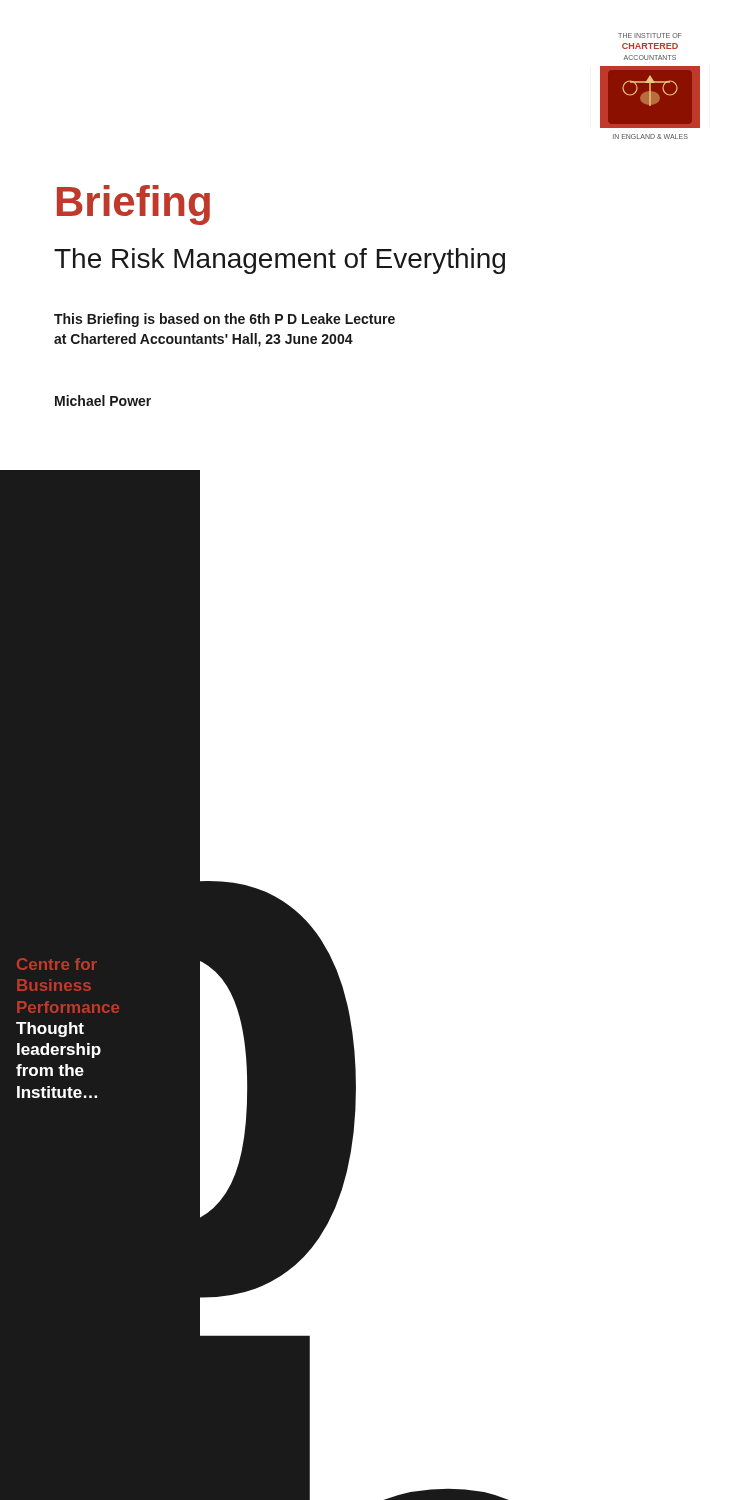Screen dimensions: 1500x746
Task: Select the illustration
Action: pos(373,985)
